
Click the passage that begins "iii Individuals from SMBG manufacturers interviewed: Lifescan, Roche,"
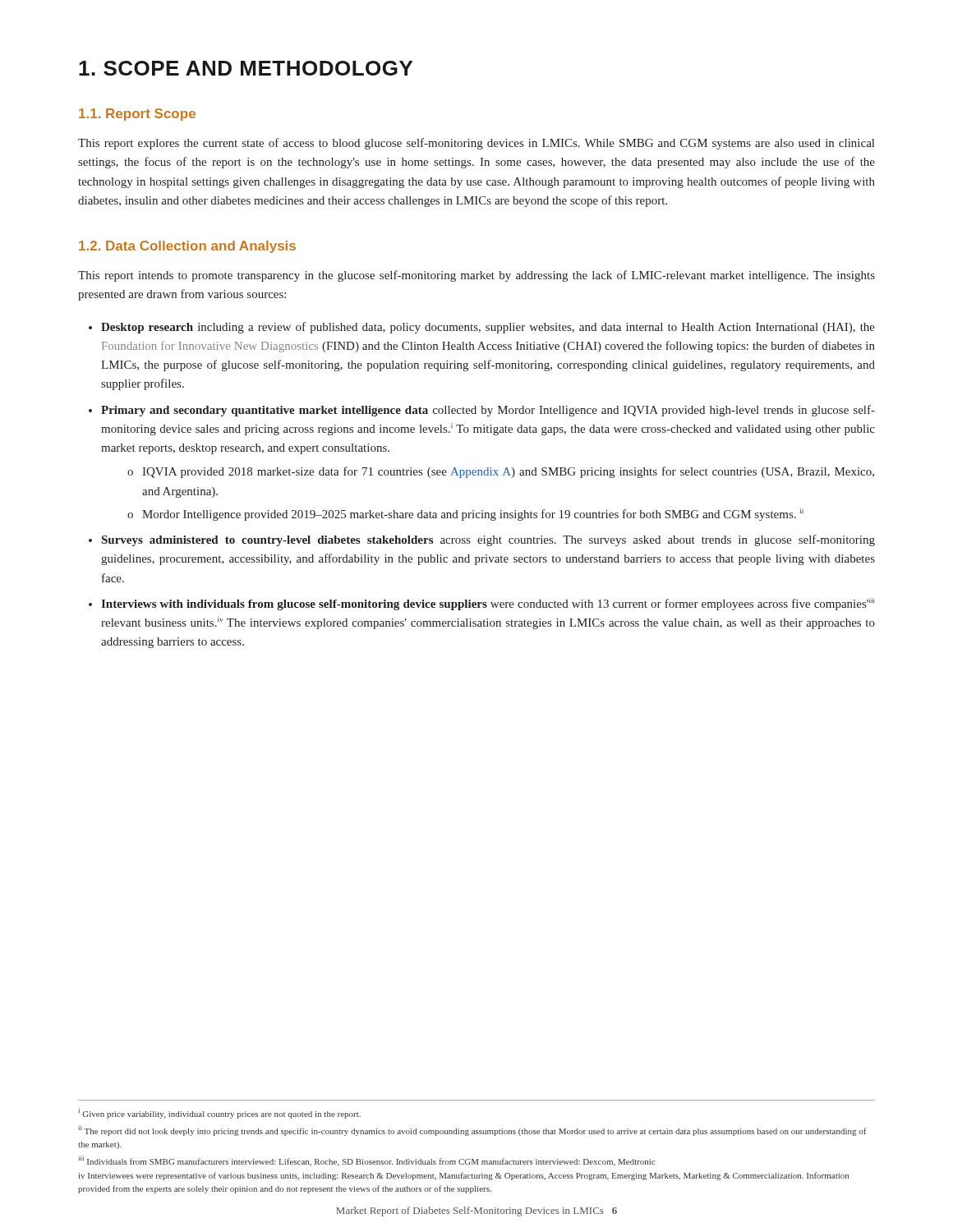click(x=367, y=1160)
